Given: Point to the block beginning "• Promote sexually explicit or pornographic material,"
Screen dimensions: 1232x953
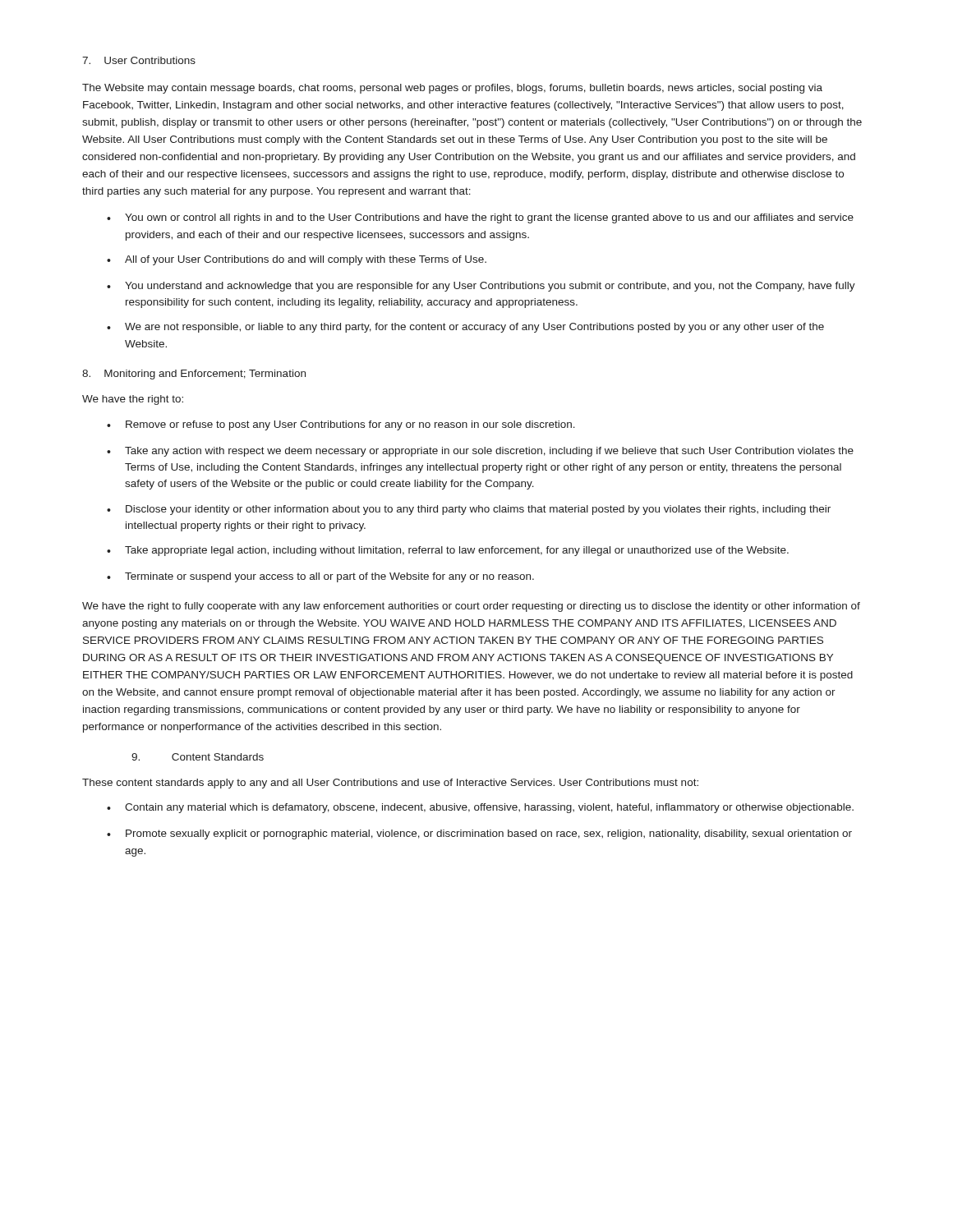Looking at the screenshot, I should 485,842.
